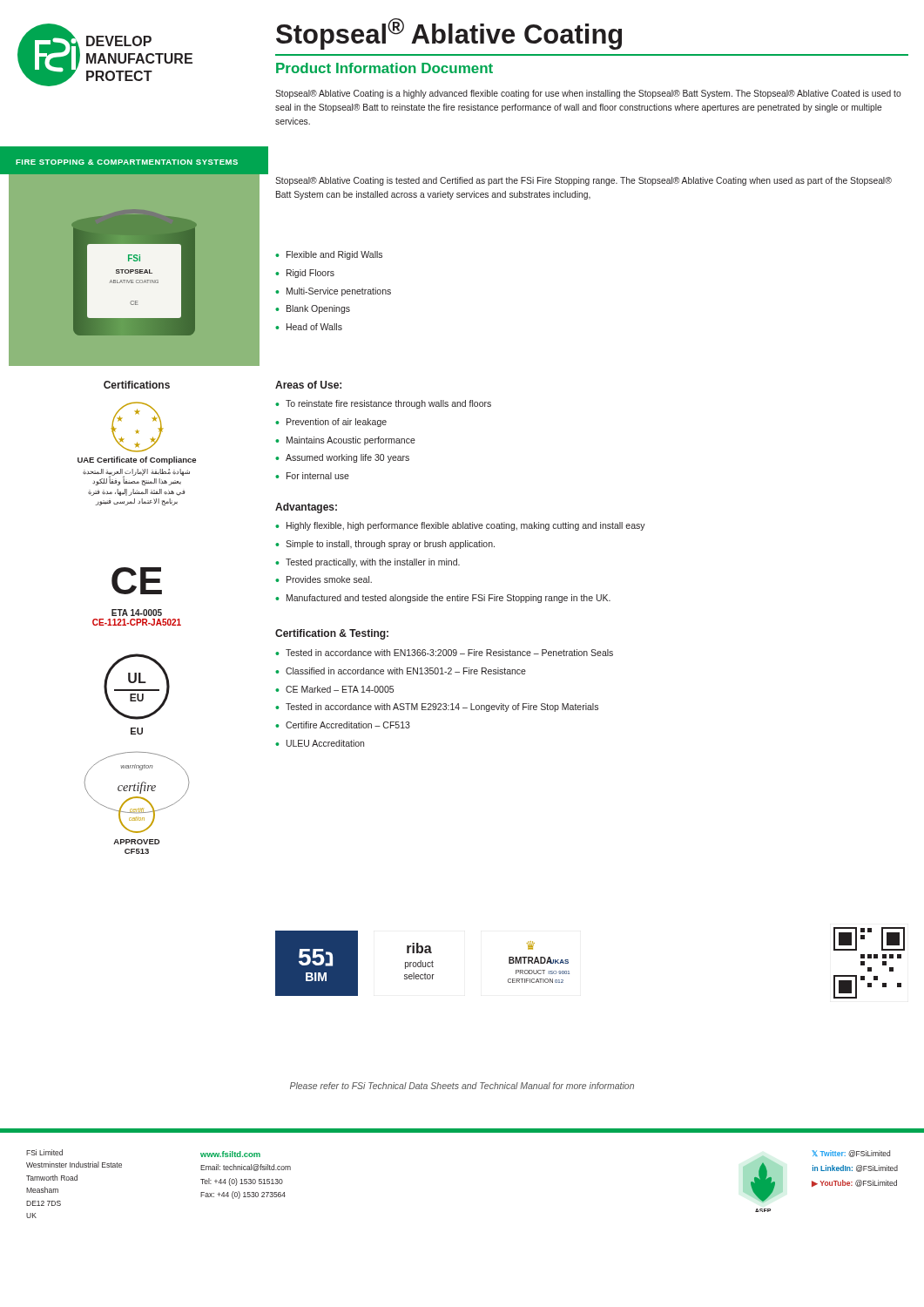924x1307 pixels.
Task: Select the title
Action: coord(449,32)
